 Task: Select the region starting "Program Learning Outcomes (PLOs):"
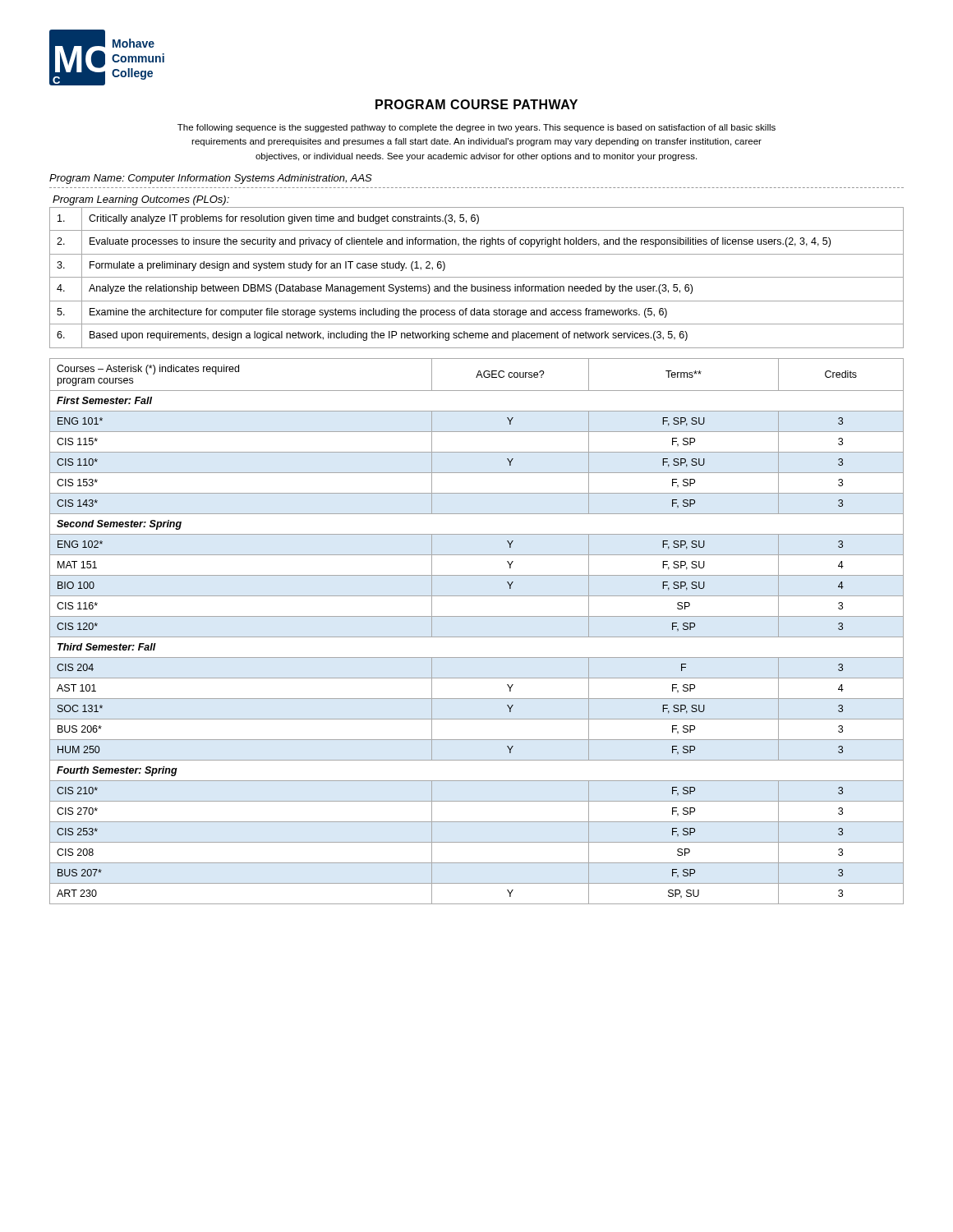pos(141,199)
